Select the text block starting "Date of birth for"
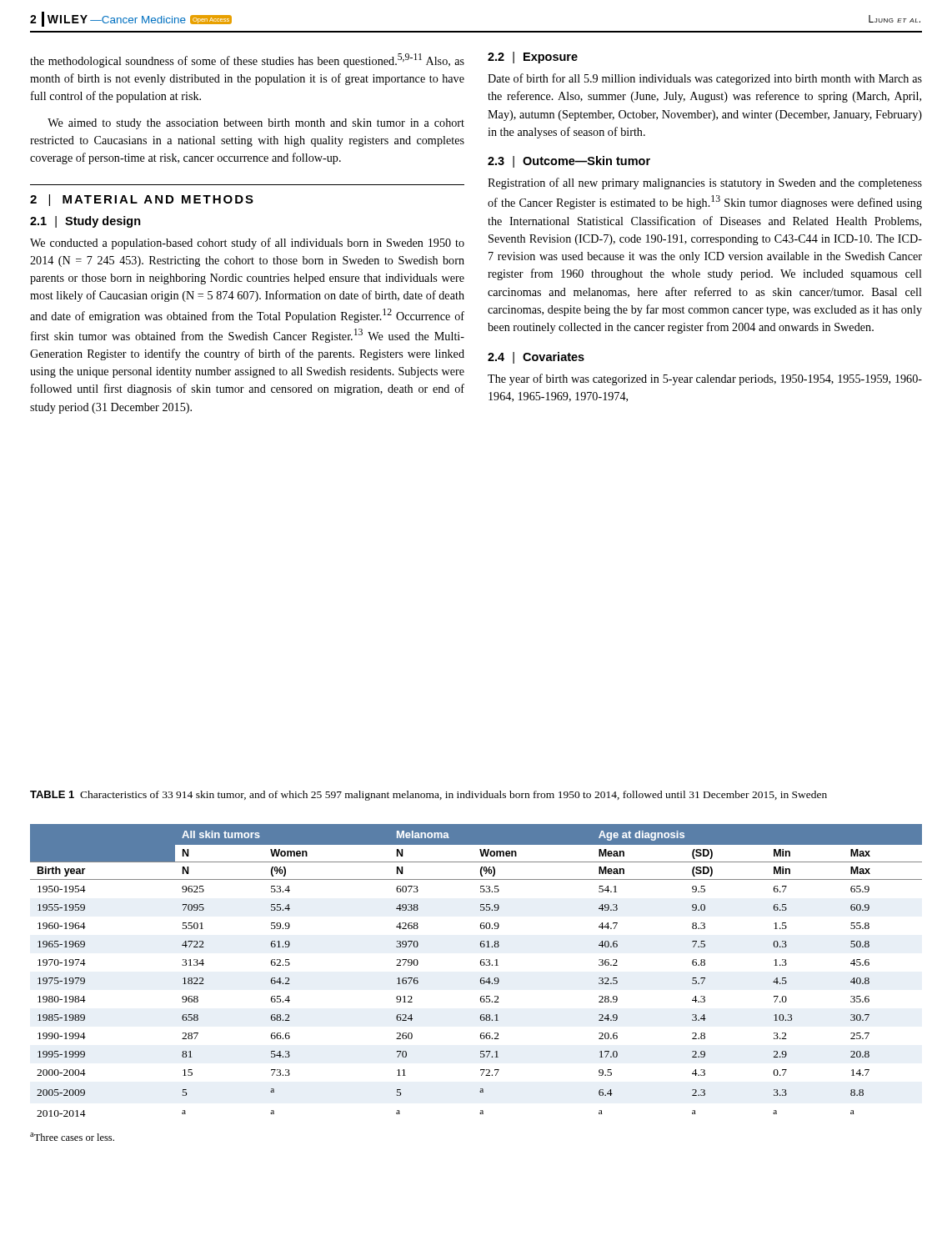952x1251 pixels. click(705, 105)
